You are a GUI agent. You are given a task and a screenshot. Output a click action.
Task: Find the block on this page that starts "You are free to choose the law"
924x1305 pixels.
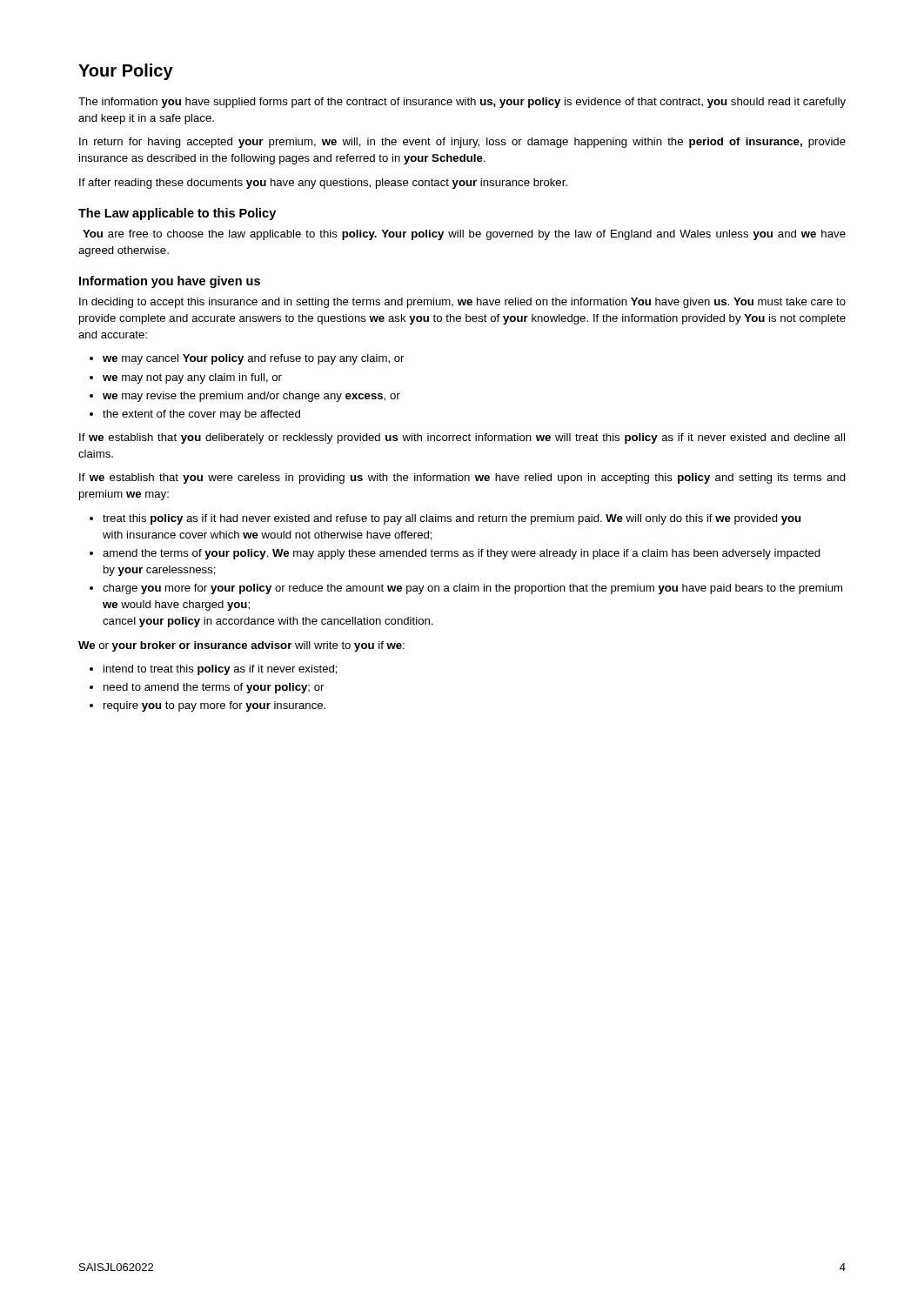462,242
